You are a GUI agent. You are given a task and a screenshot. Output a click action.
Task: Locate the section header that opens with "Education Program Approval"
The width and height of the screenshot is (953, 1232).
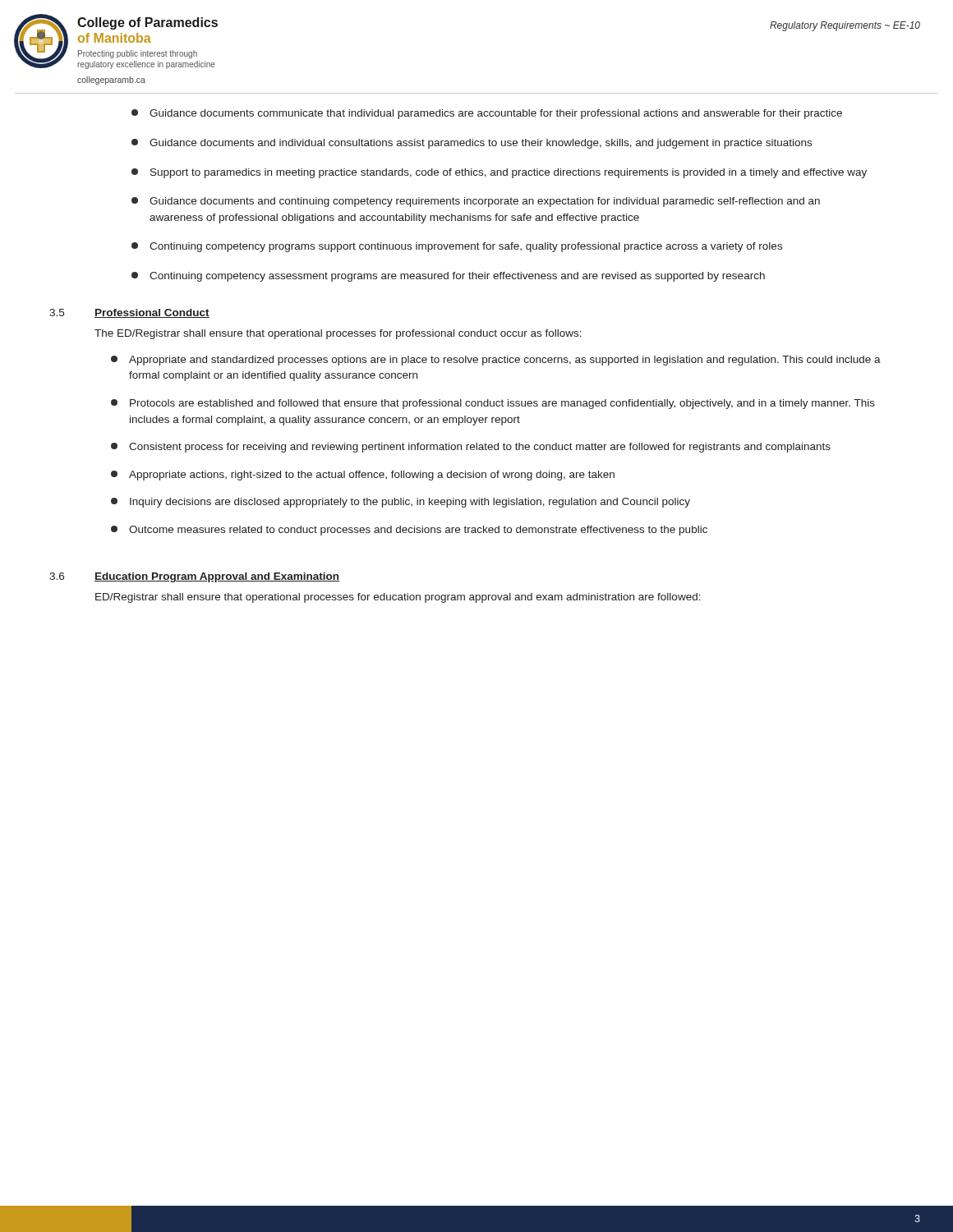[217, 576]
